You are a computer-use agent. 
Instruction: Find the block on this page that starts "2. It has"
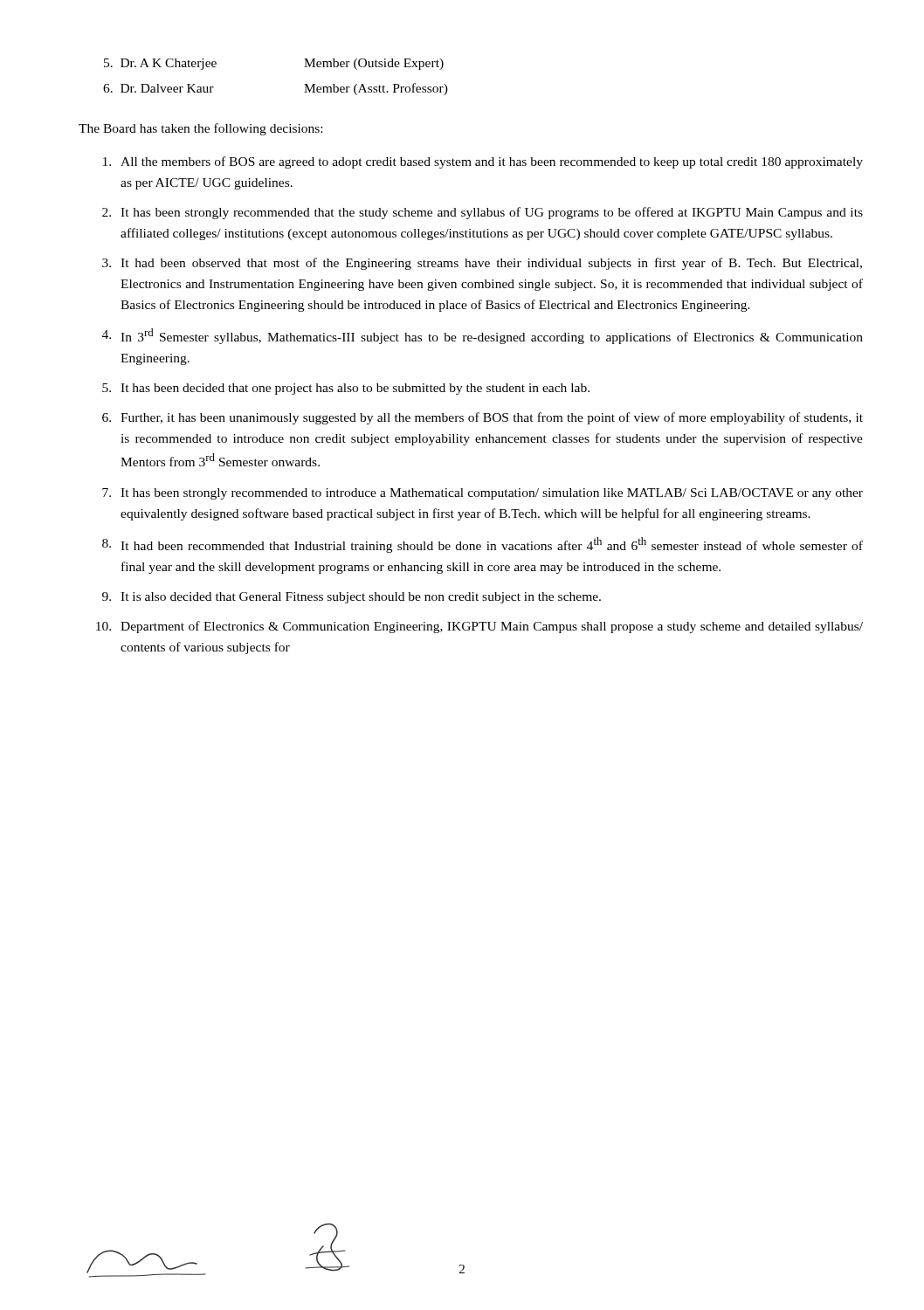coord(471,223)
